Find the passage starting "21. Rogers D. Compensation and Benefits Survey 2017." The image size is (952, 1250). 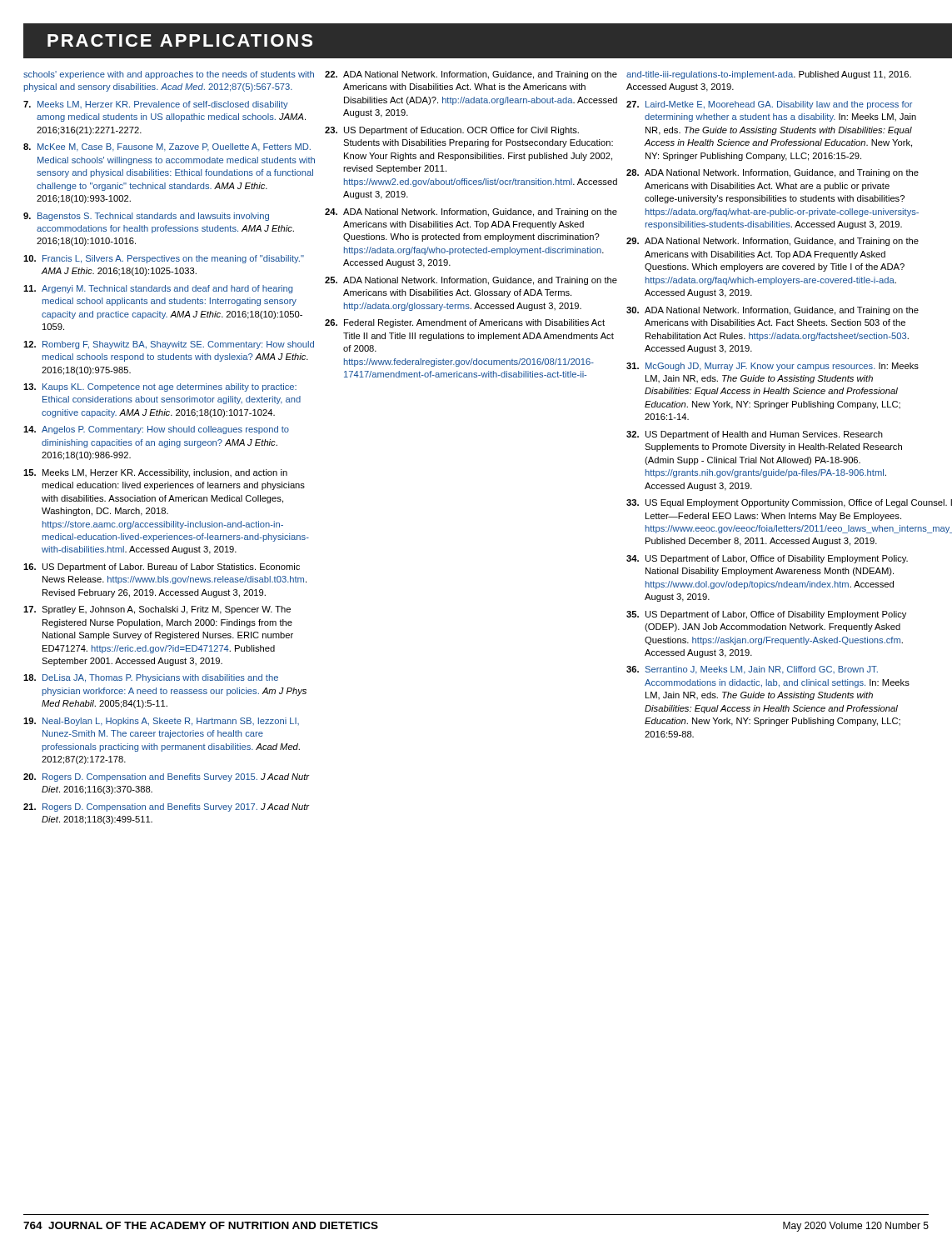170,813
